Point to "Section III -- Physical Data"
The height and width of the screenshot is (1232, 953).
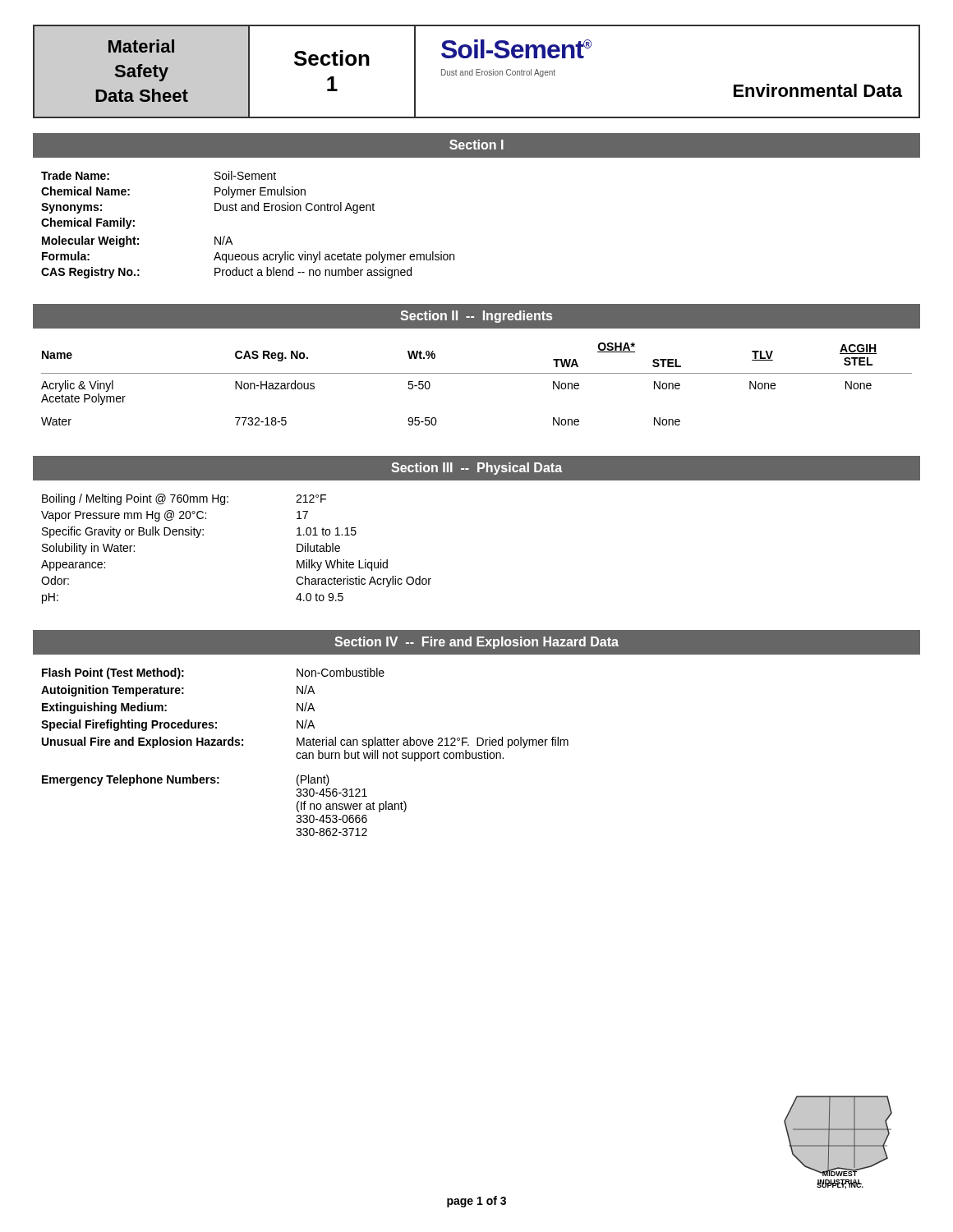(476, 468)
